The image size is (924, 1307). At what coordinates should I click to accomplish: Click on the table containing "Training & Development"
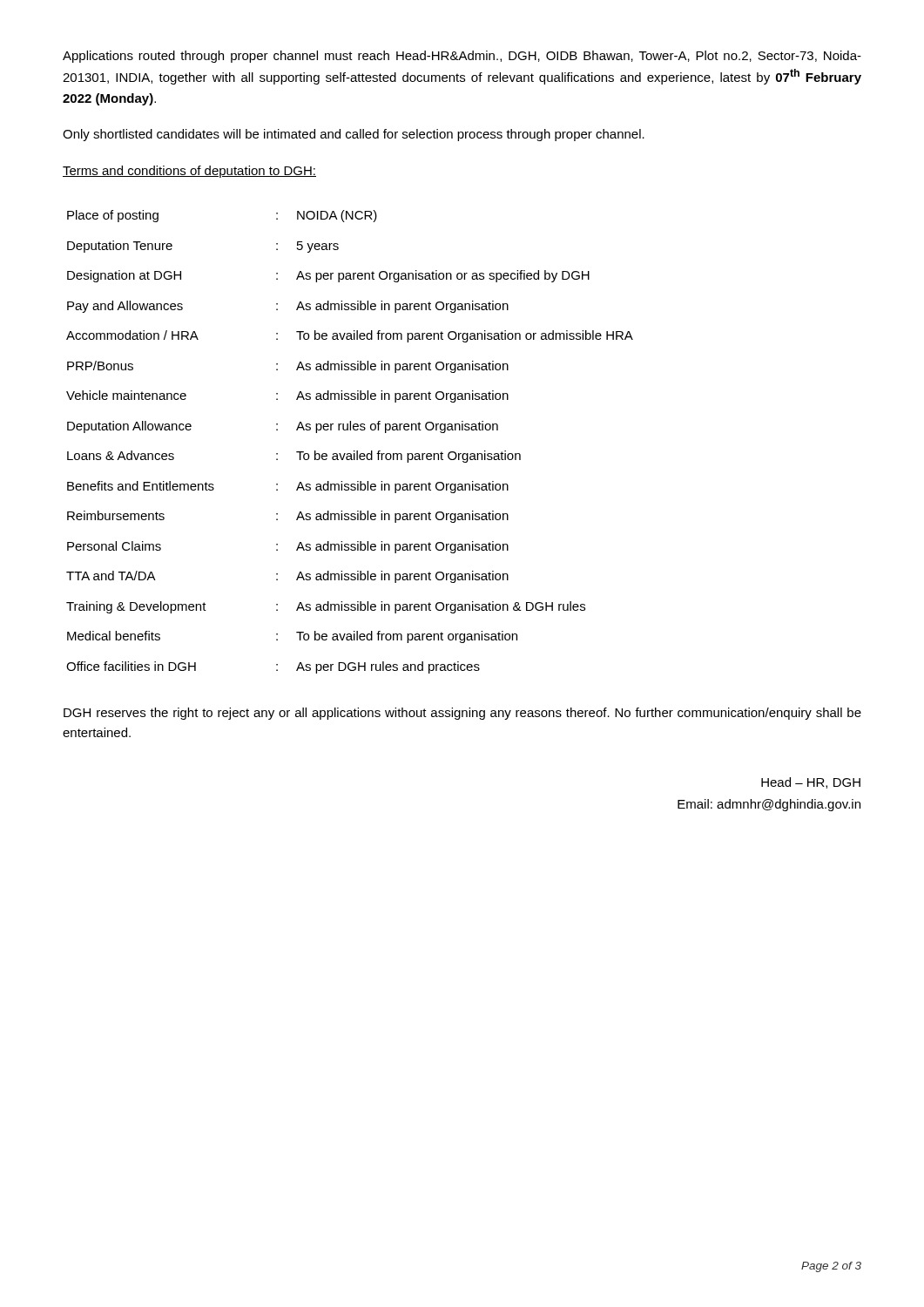(462, 441)
